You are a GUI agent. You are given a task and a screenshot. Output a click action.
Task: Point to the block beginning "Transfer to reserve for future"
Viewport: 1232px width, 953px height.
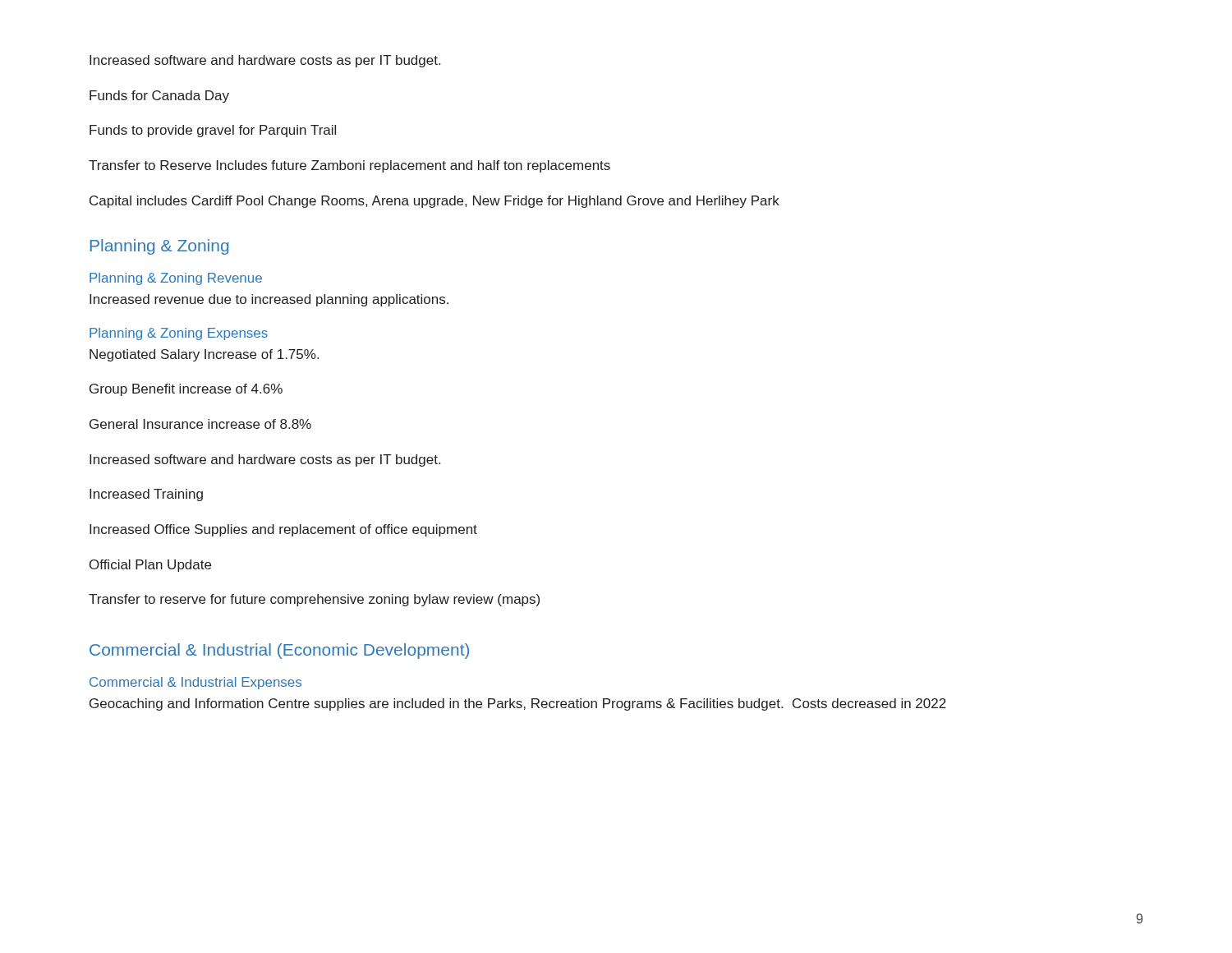pos(315,600)
